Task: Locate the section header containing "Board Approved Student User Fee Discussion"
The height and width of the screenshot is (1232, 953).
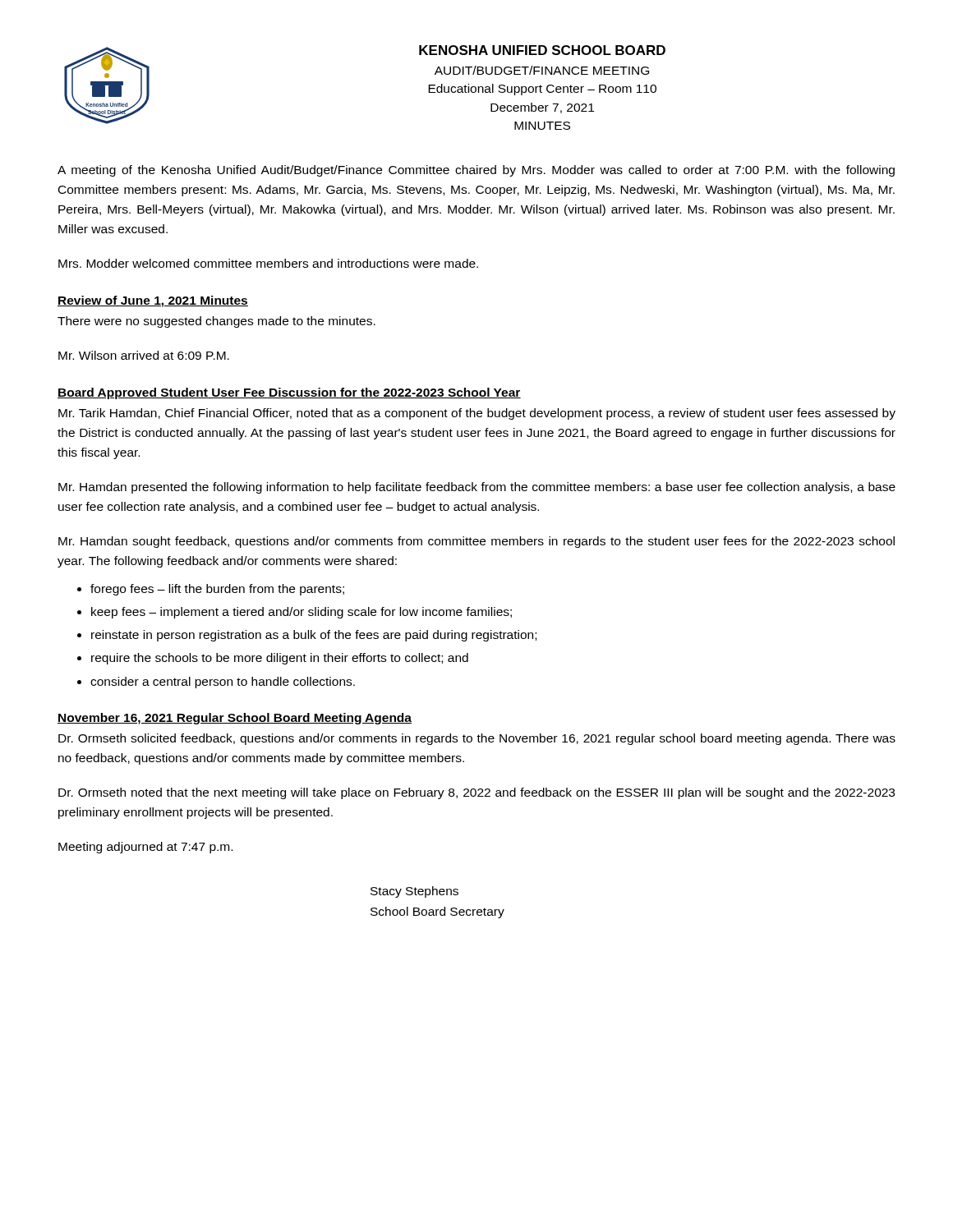Action: coord(289,392)
